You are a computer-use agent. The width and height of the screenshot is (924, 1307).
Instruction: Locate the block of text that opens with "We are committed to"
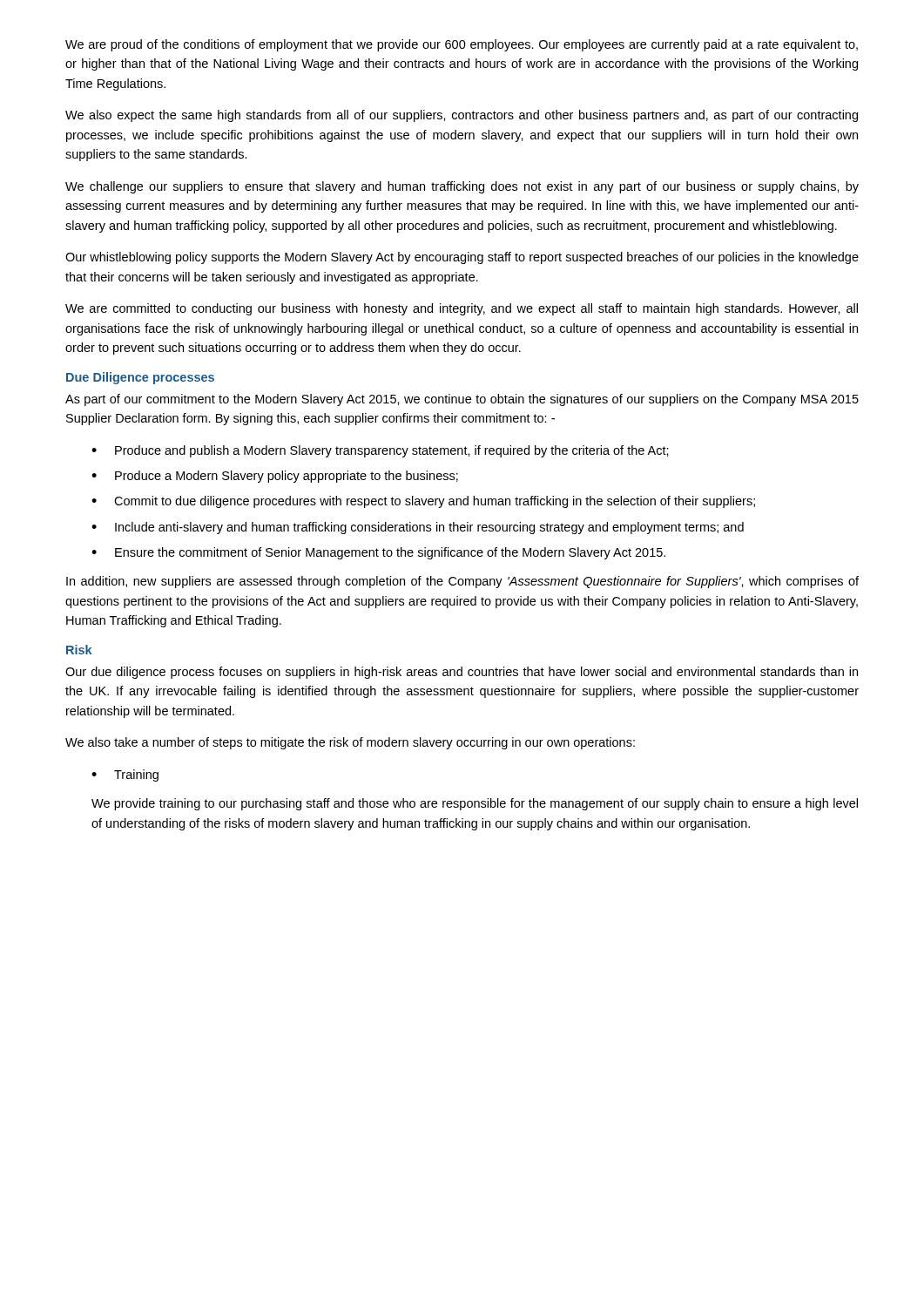(x=462, y=328)
